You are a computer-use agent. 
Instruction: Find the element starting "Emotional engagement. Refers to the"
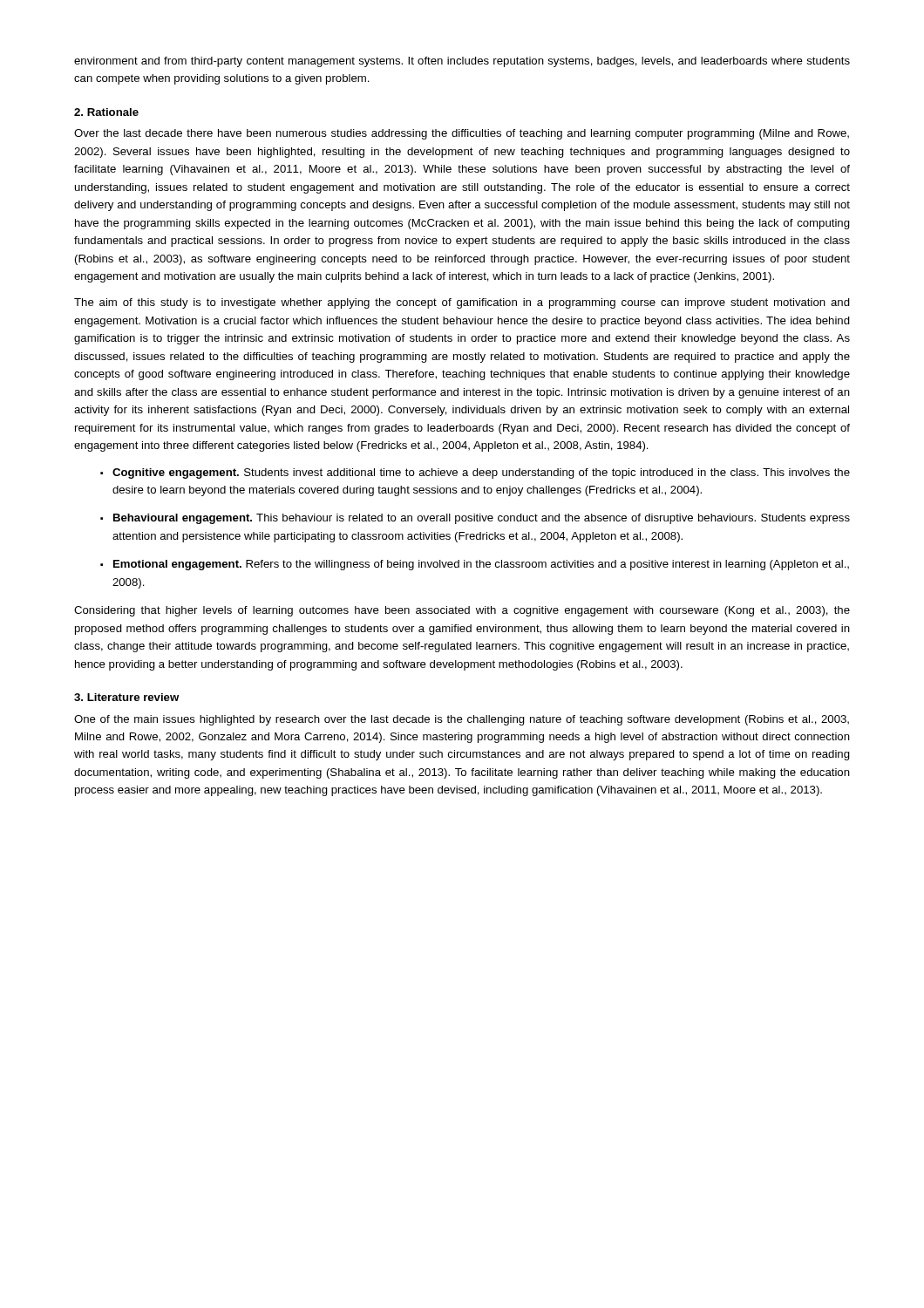click(481, 574)
